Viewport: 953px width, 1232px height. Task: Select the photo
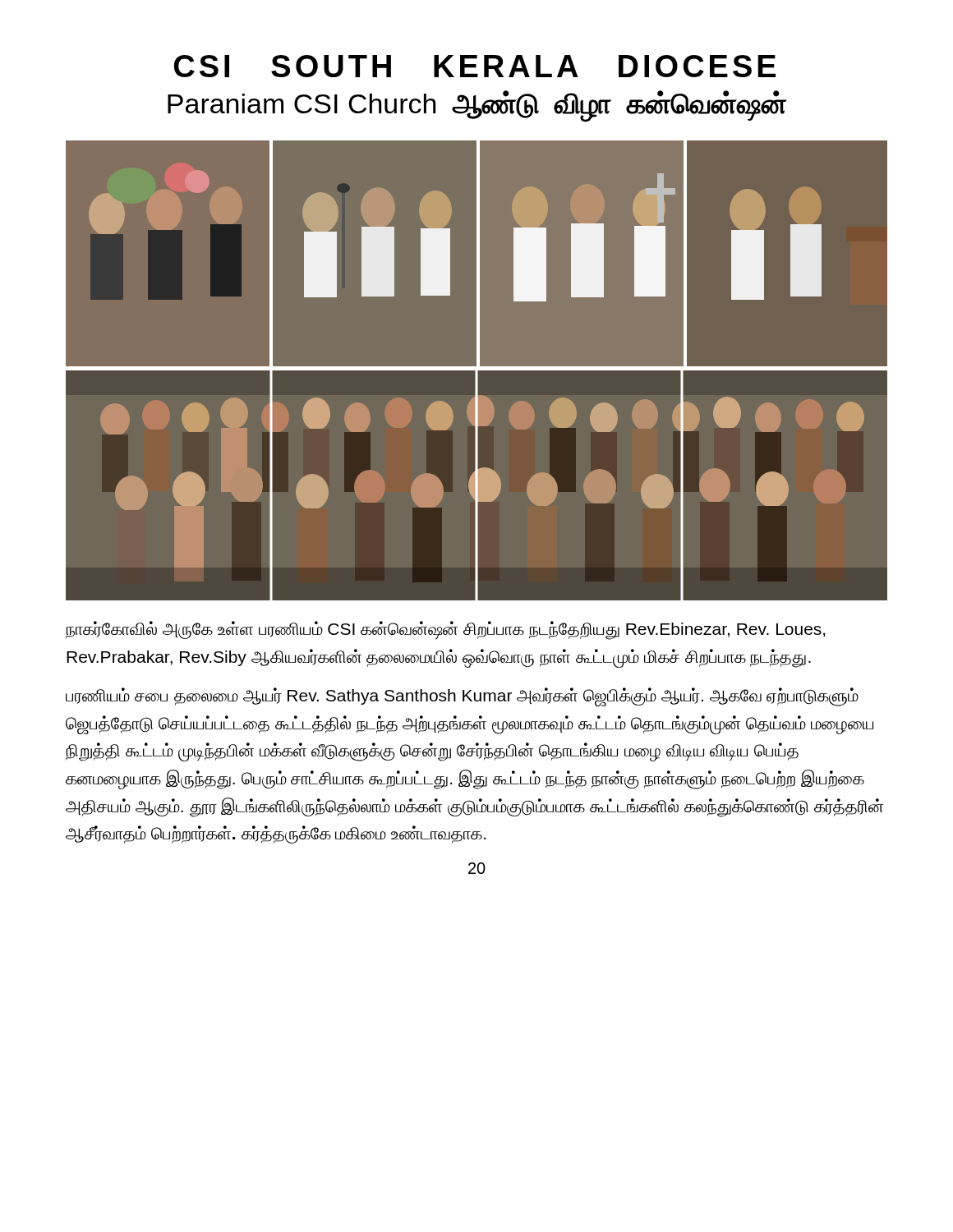point(476,370)
